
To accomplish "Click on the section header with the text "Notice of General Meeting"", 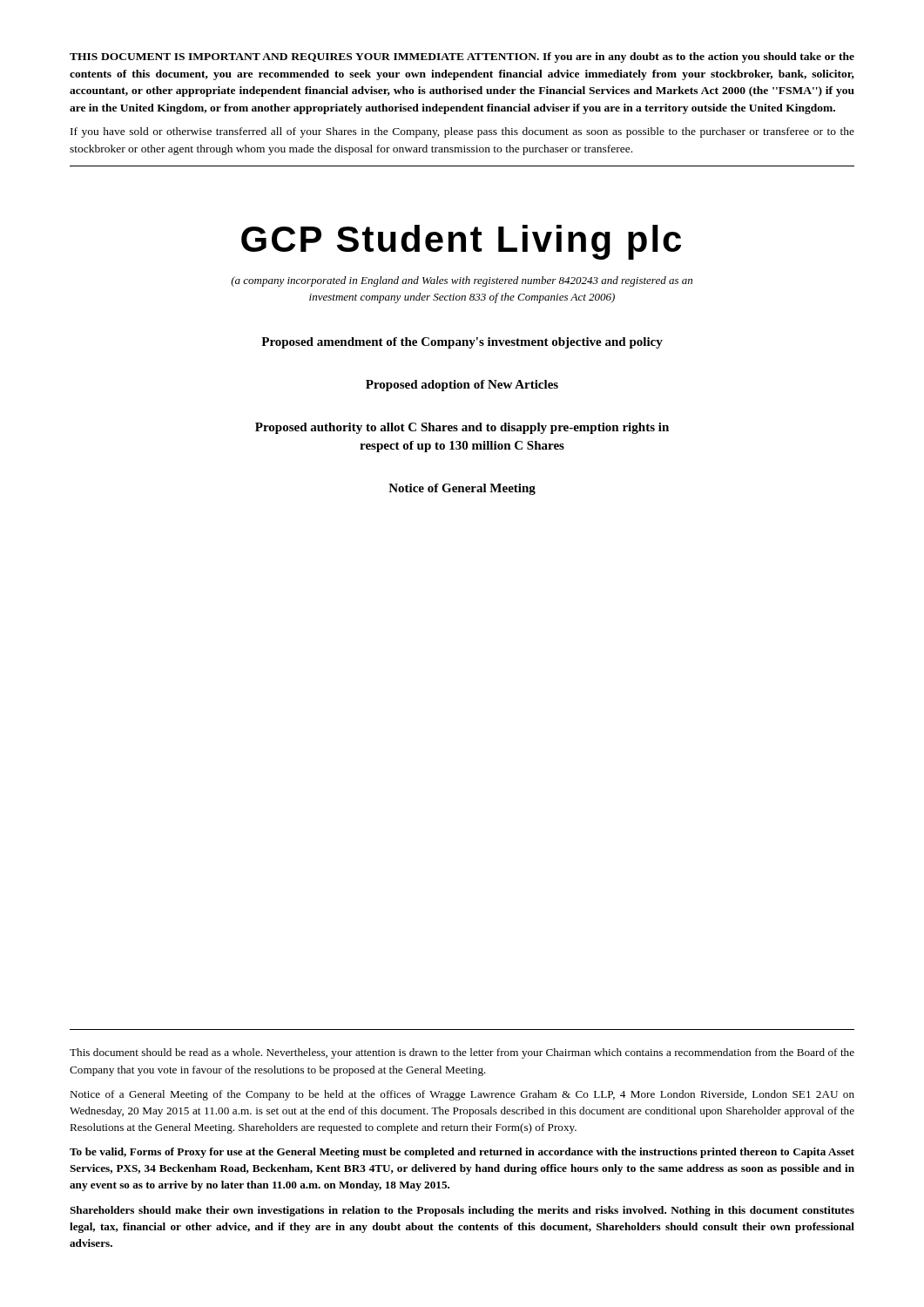I will [462, 488].
